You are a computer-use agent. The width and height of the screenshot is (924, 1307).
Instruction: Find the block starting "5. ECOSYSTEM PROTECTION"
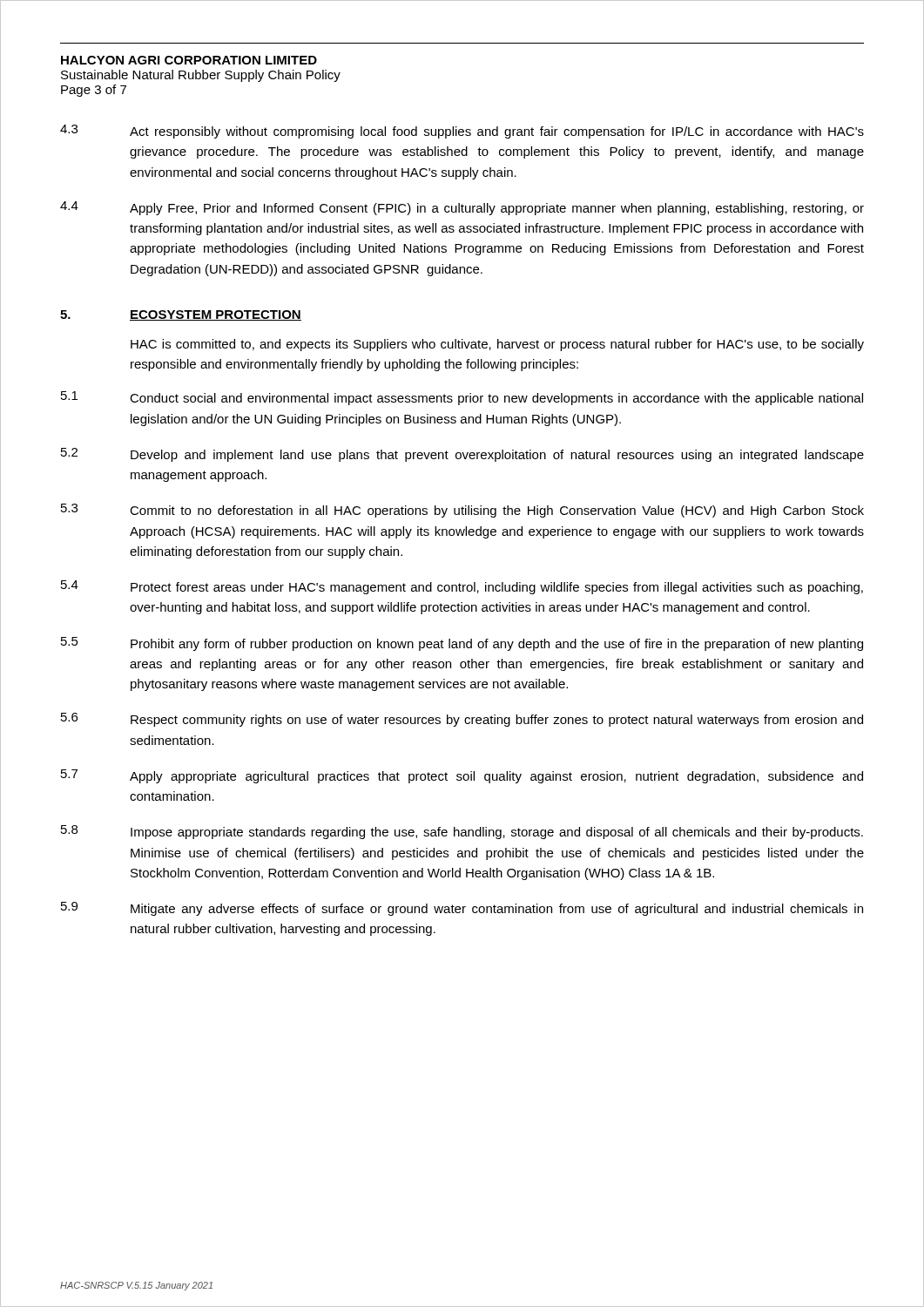(181, 314)
